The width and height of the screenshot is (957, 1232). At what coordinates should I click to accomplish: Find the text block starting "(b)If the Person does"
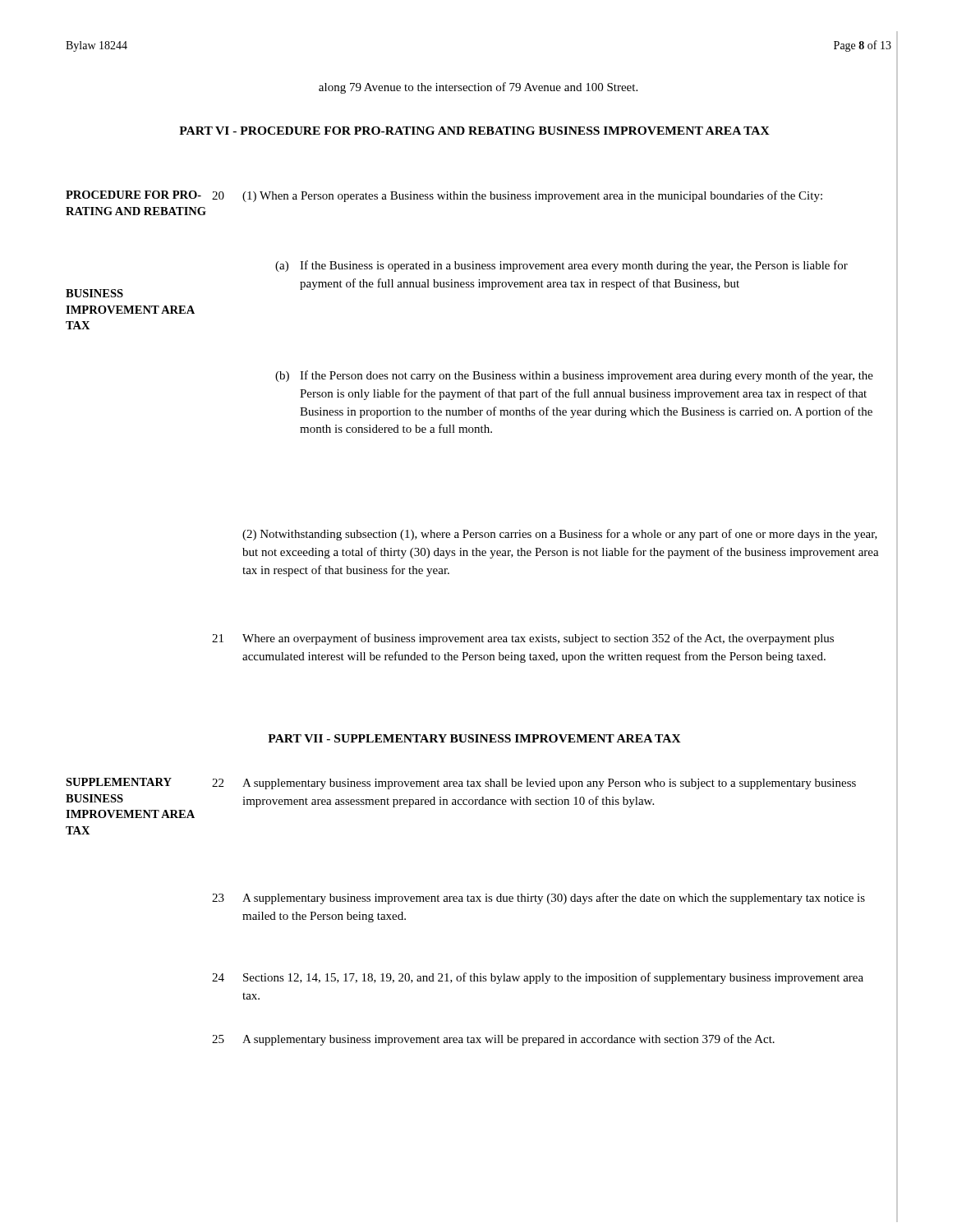(x=579, y=403)
